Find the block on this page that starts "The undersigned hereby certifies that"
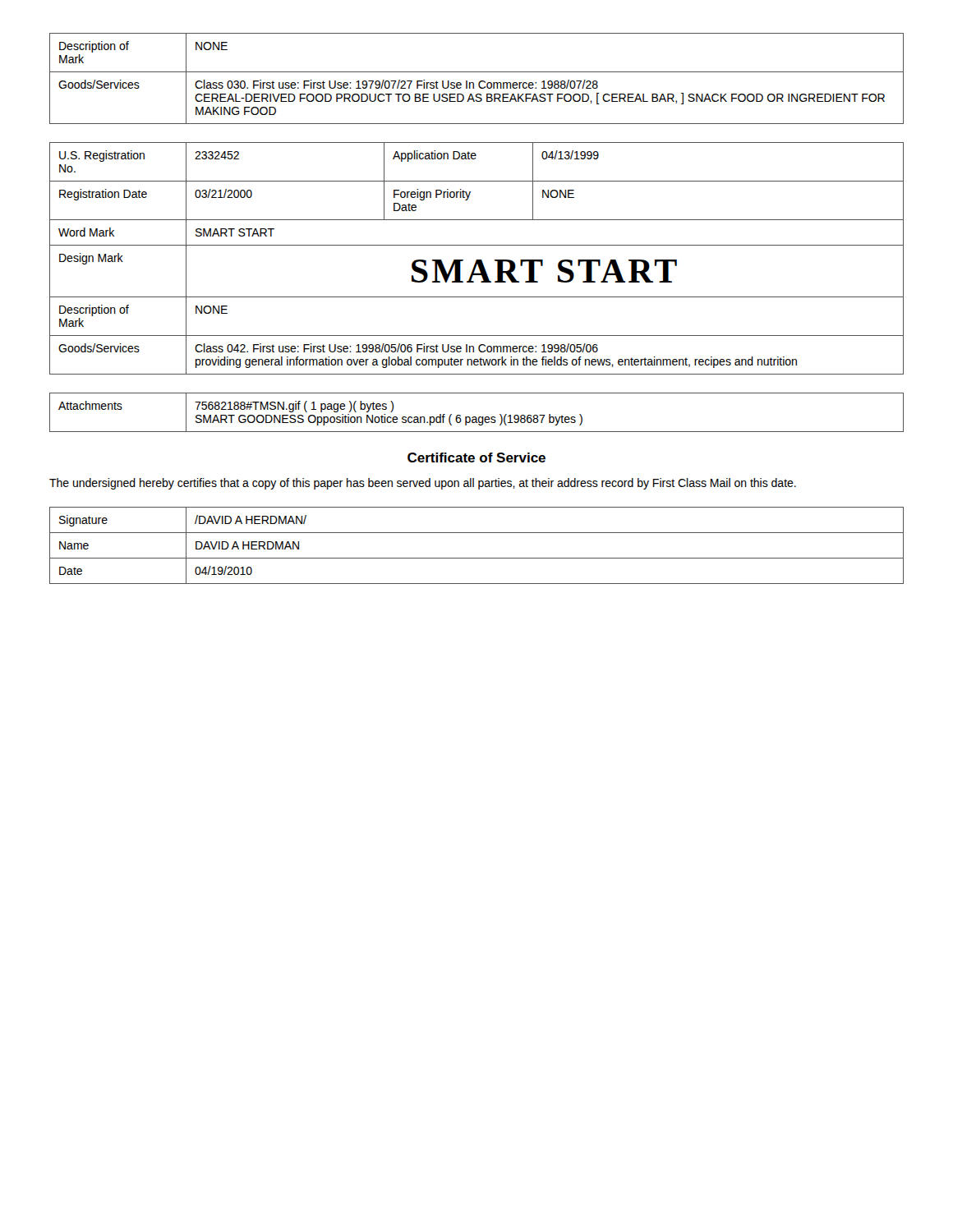Image resolution: width=953 pixels, height=1232 pixels. point(476,483)
